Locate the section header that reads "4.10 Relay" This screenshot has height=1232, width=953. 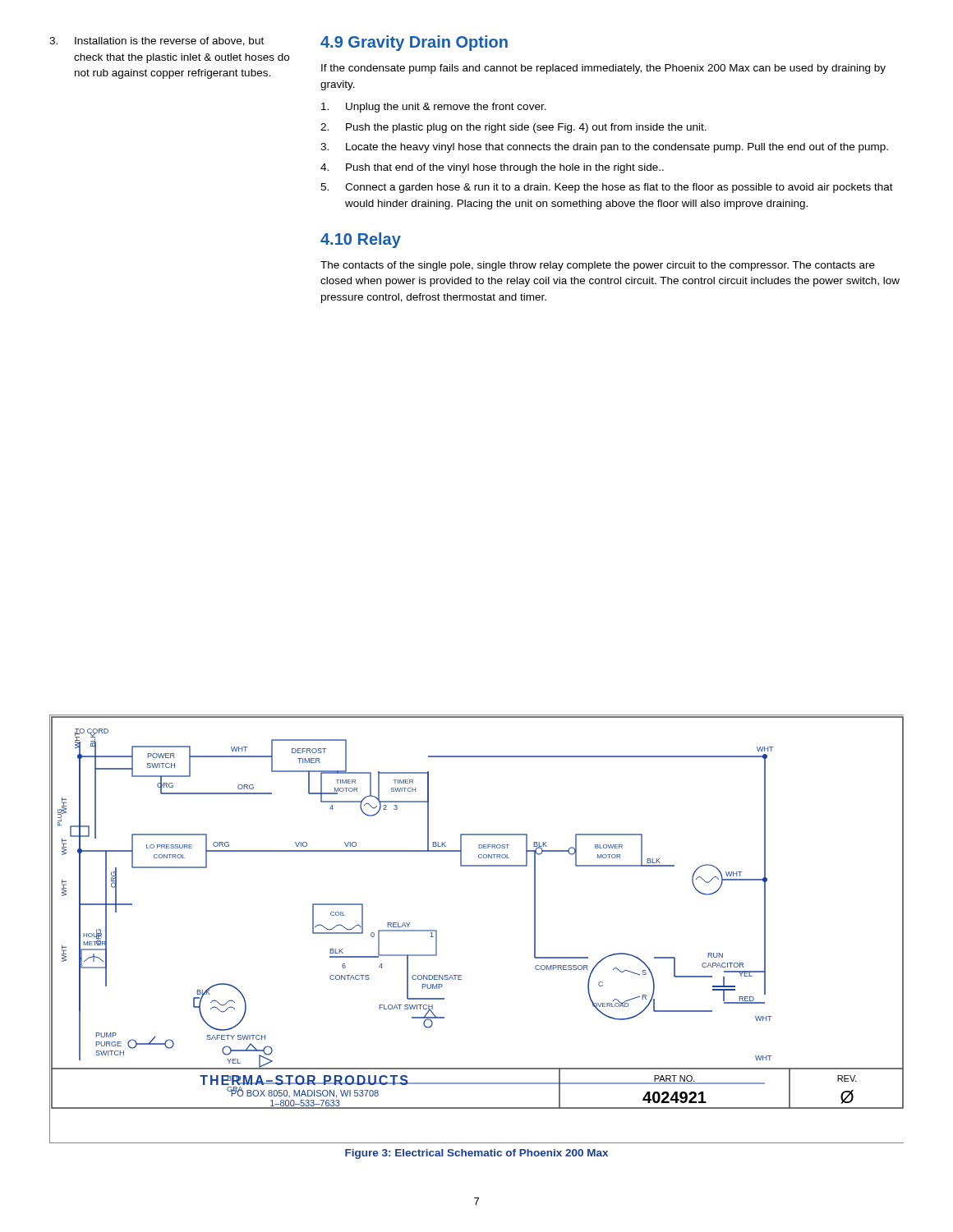click(x=361, y=239)
